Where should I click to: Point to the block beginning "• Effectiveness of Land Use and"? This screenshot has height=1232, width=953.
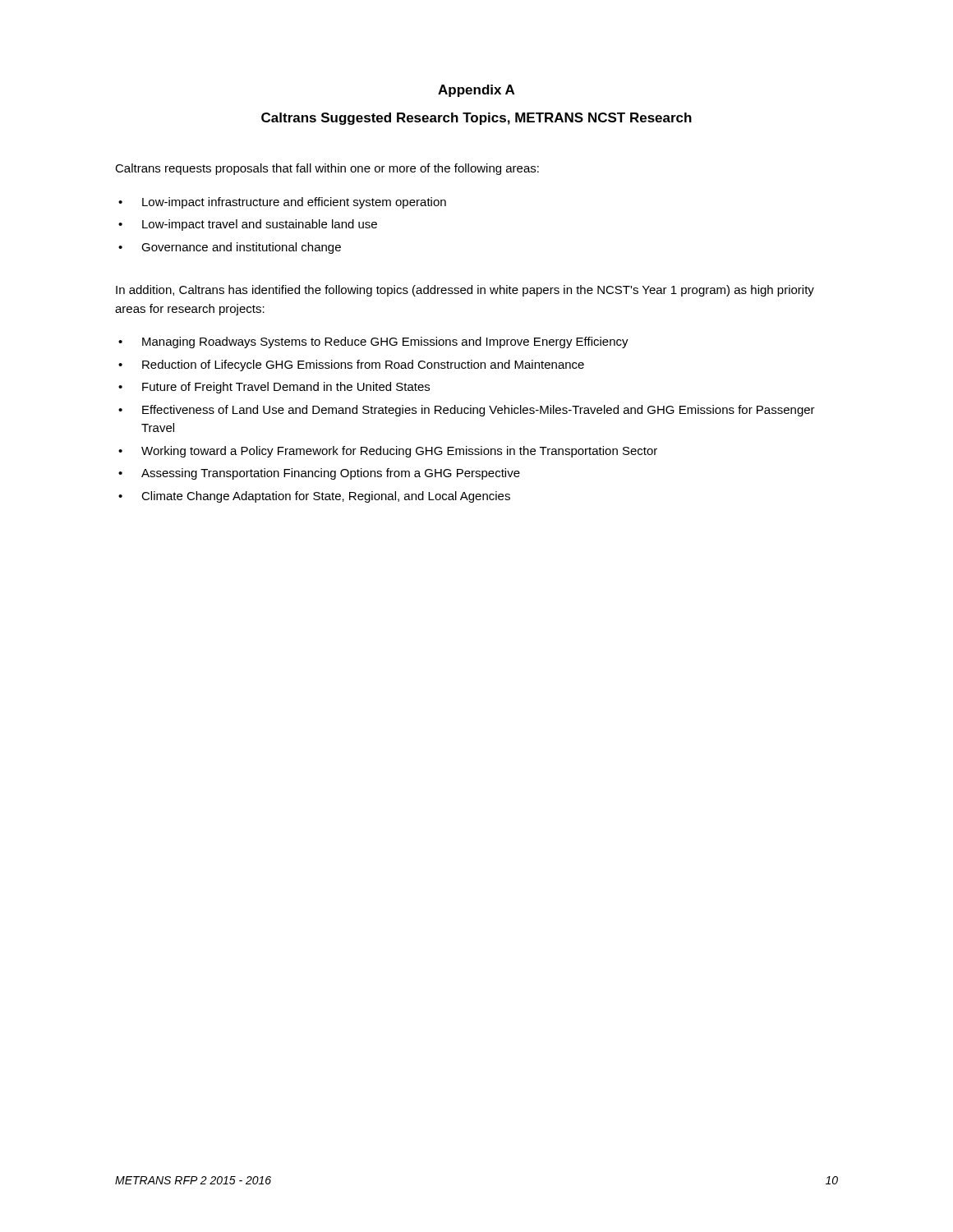point(476,419)
